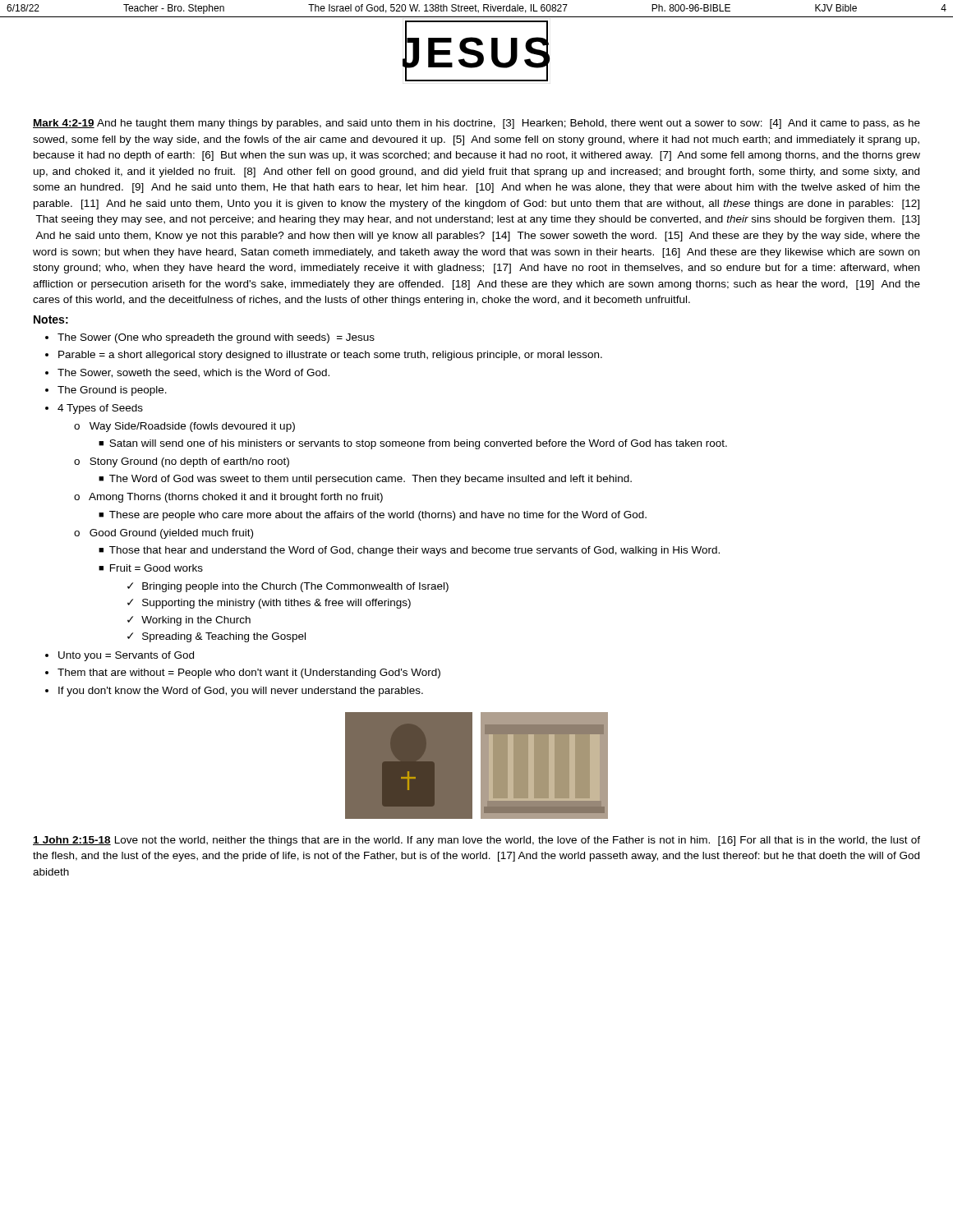Click on the text starting "1 John 2:15-18 Love not the world,"
The height and width of the screenshot is (1232, 953).
tap(476, 855)
